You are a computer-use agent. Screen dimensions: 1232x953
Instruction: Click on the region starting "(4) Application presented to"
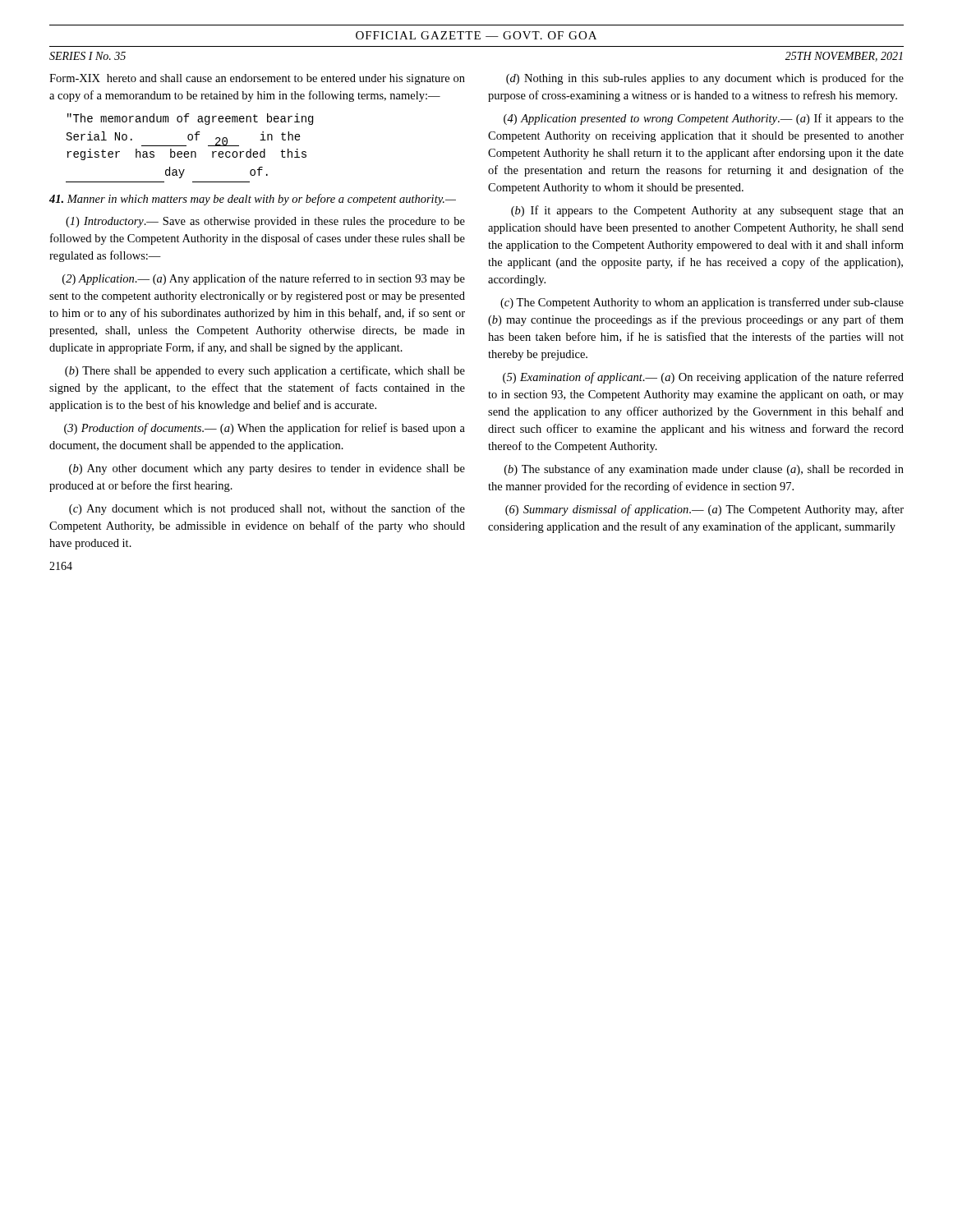tap(696, 153)
